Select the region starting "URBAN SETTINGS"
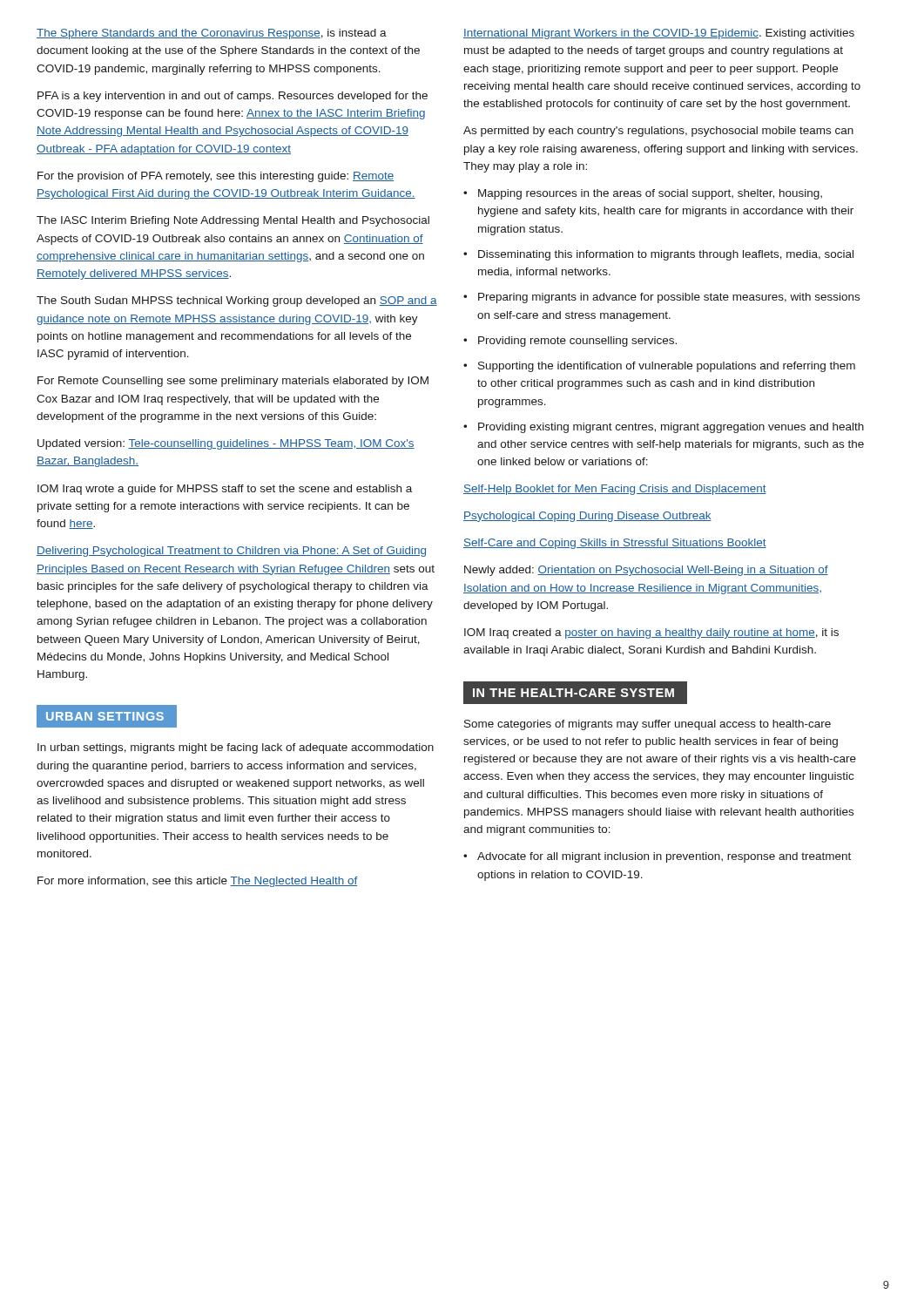 click(107, 716)
